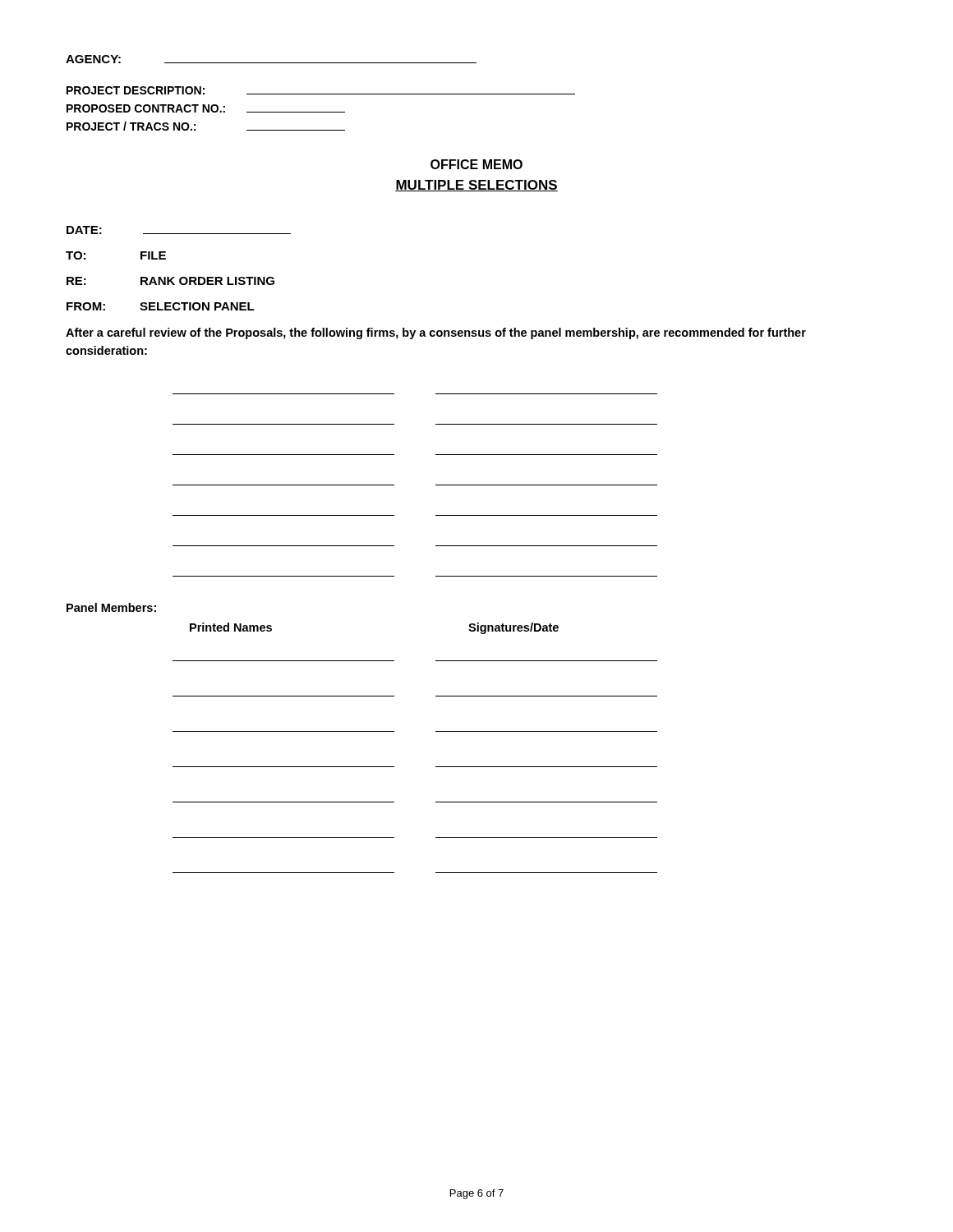Find "RE: RANK ORDER LISTING" on this page
Screen dimensions: 1232x953
tap(170, 280)
